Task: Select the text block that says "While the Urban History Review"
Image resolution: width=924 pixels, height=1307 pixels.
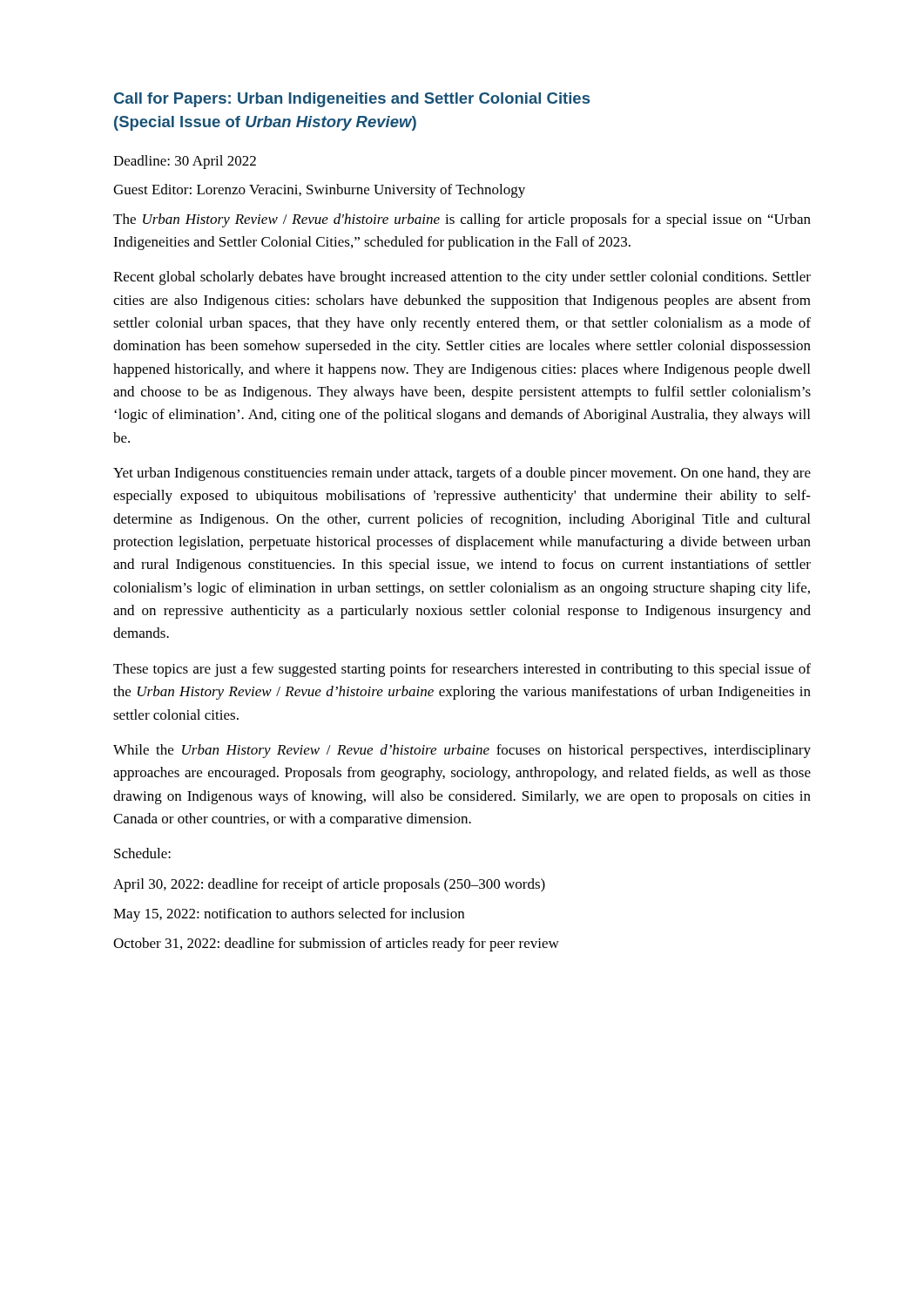Action: click(462, 784)
